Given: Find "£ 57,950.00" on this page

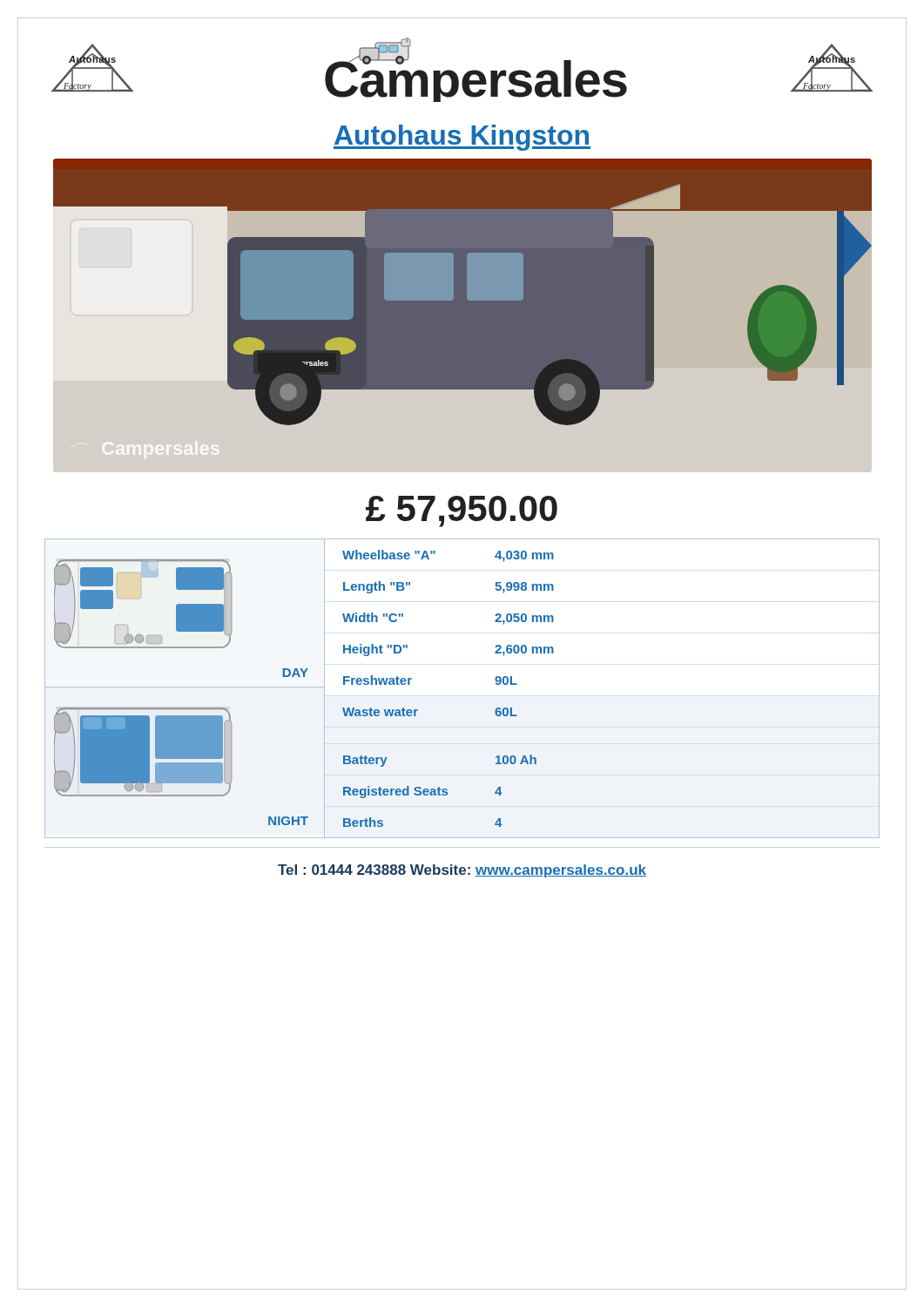Looking at the screenshot, I should (x=462, y=508).
